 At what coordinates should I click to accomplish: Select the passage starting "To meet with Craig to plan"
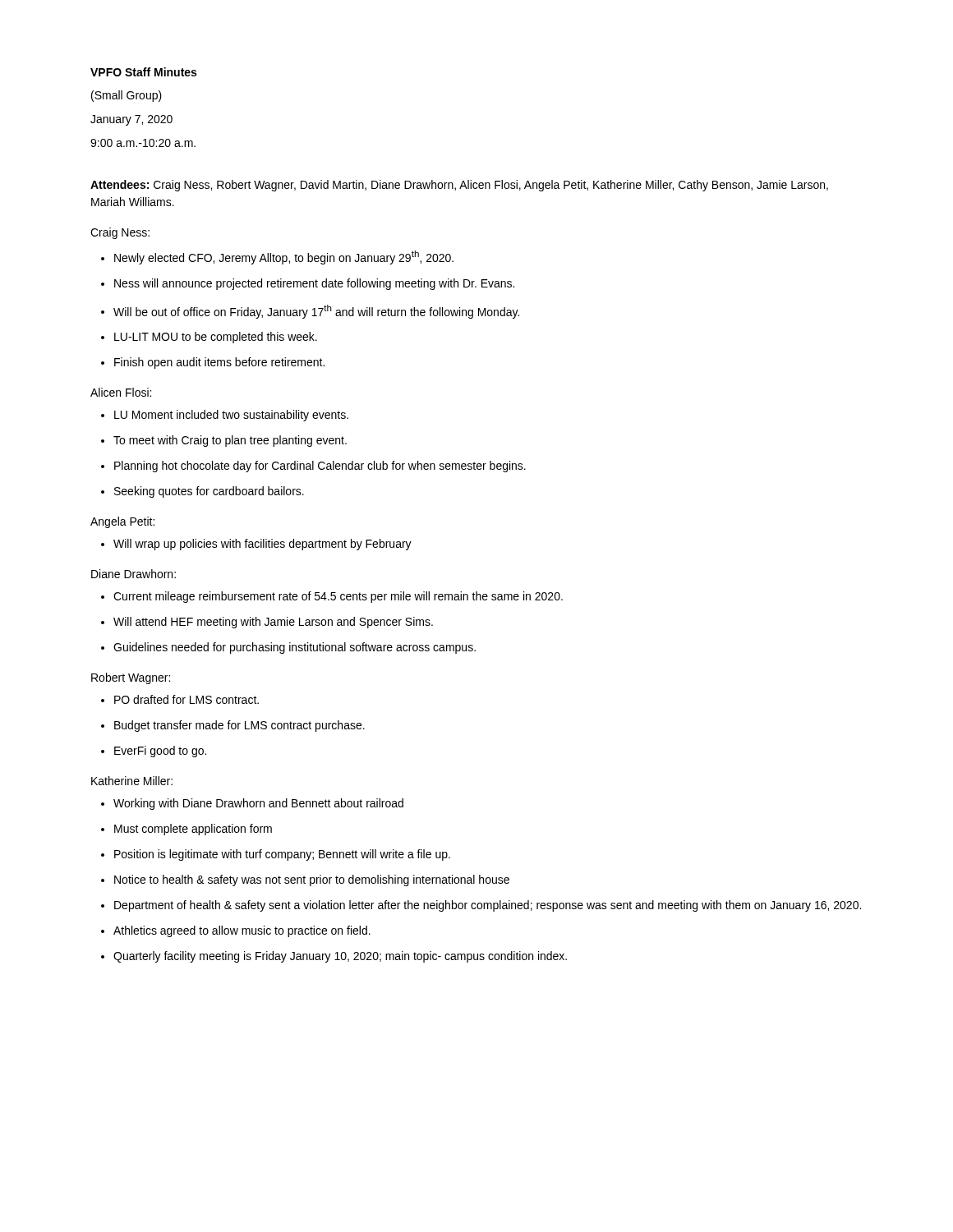(x=224, y=441)
